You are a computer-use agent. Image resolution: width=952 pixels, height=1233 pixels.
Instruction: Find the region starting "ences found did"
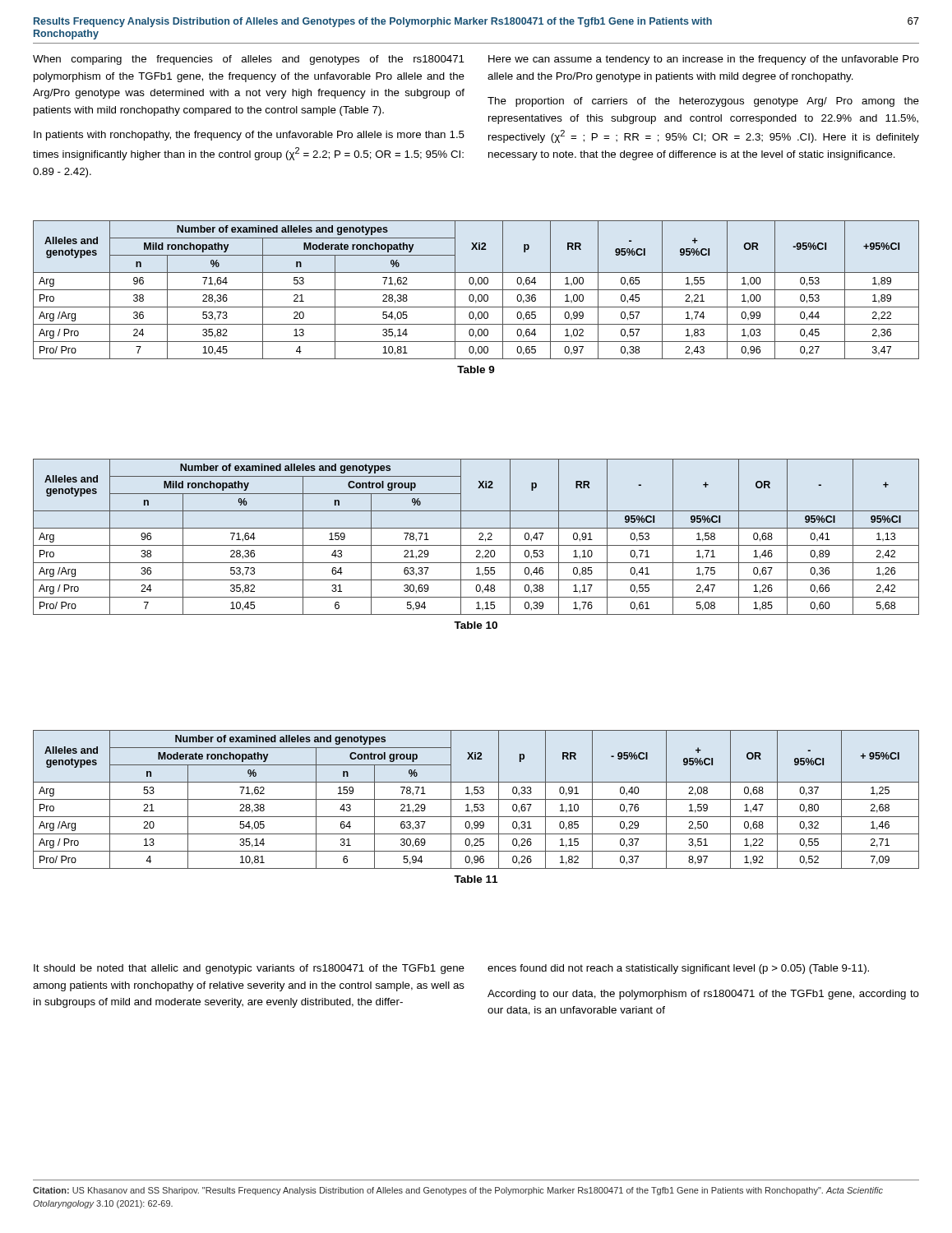(x=679, y=968)
